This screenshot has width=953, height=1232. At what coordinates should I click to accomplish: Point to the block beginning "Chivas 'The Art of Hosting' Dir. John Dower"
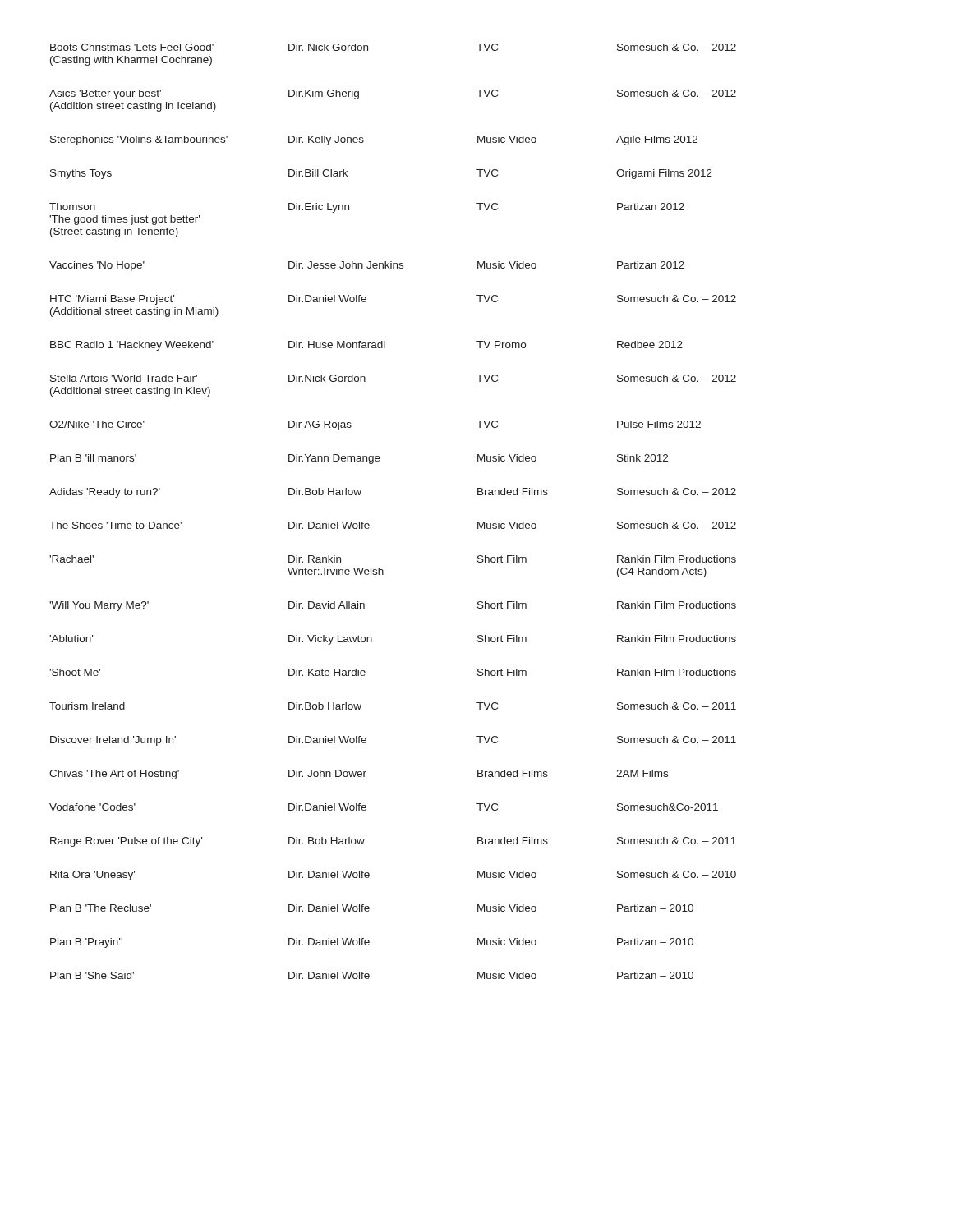pos(476,773)
